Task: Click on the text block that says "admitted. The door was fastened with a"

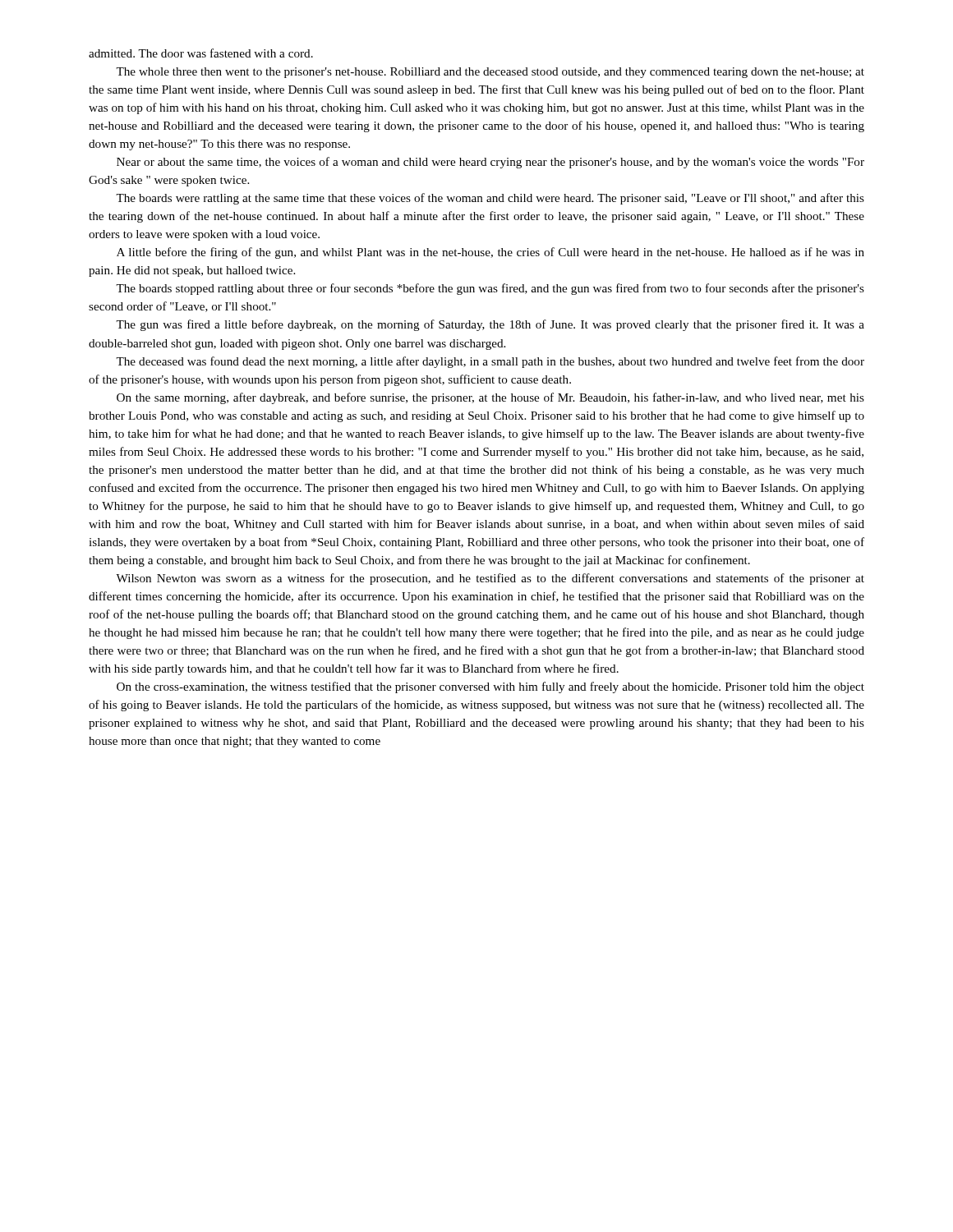Action: coord(476,397)
